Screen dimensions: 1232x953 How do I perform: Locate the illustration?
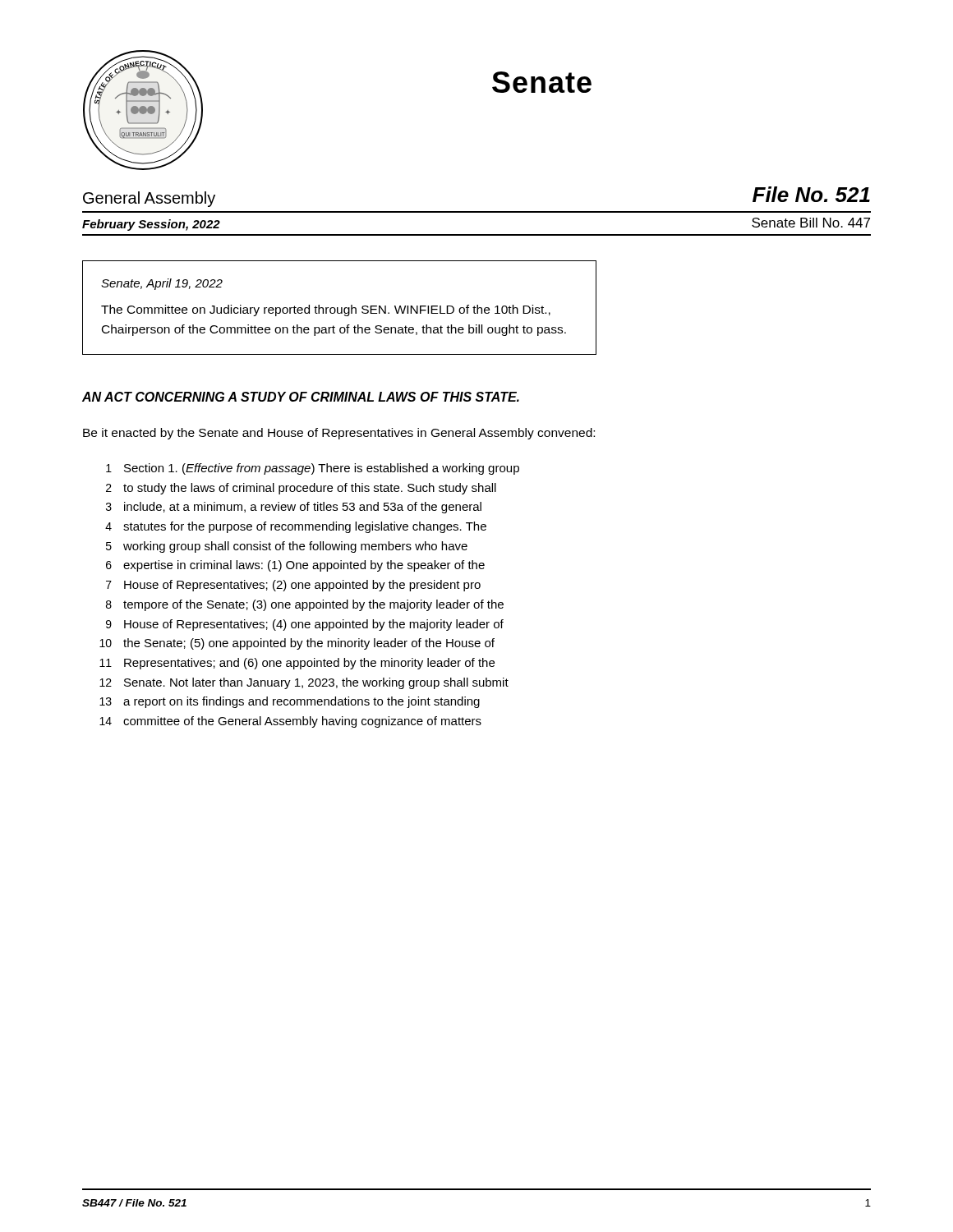(148, 112)
